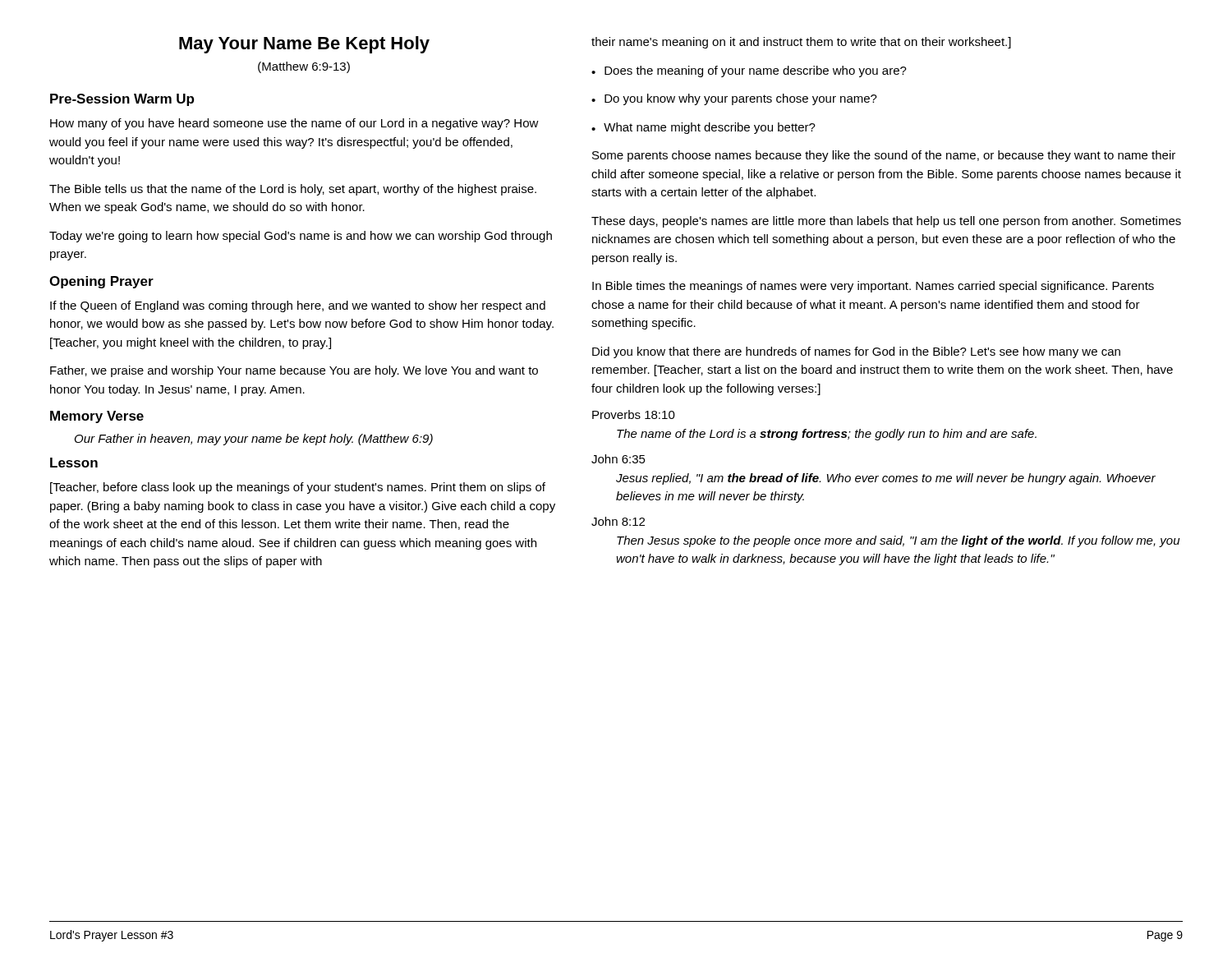Image resolution: width=1232 pixels, height=953 pixels.
Task: Locate the text block that reads "If the Queen"
Action: pos(302,323)
